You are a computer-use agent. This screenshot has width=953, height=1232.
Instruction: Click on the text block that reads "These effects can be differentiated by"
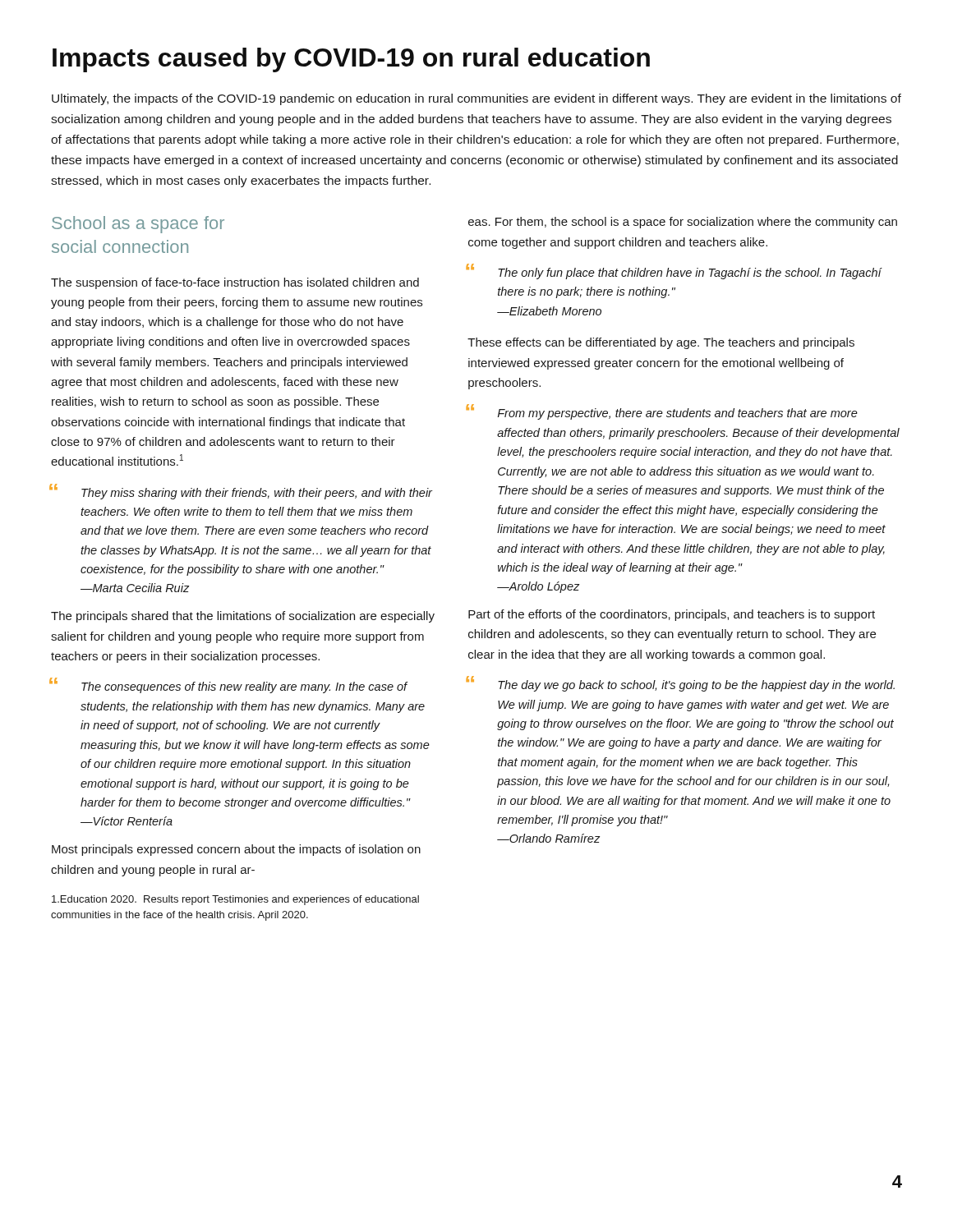tap(661, 362)
